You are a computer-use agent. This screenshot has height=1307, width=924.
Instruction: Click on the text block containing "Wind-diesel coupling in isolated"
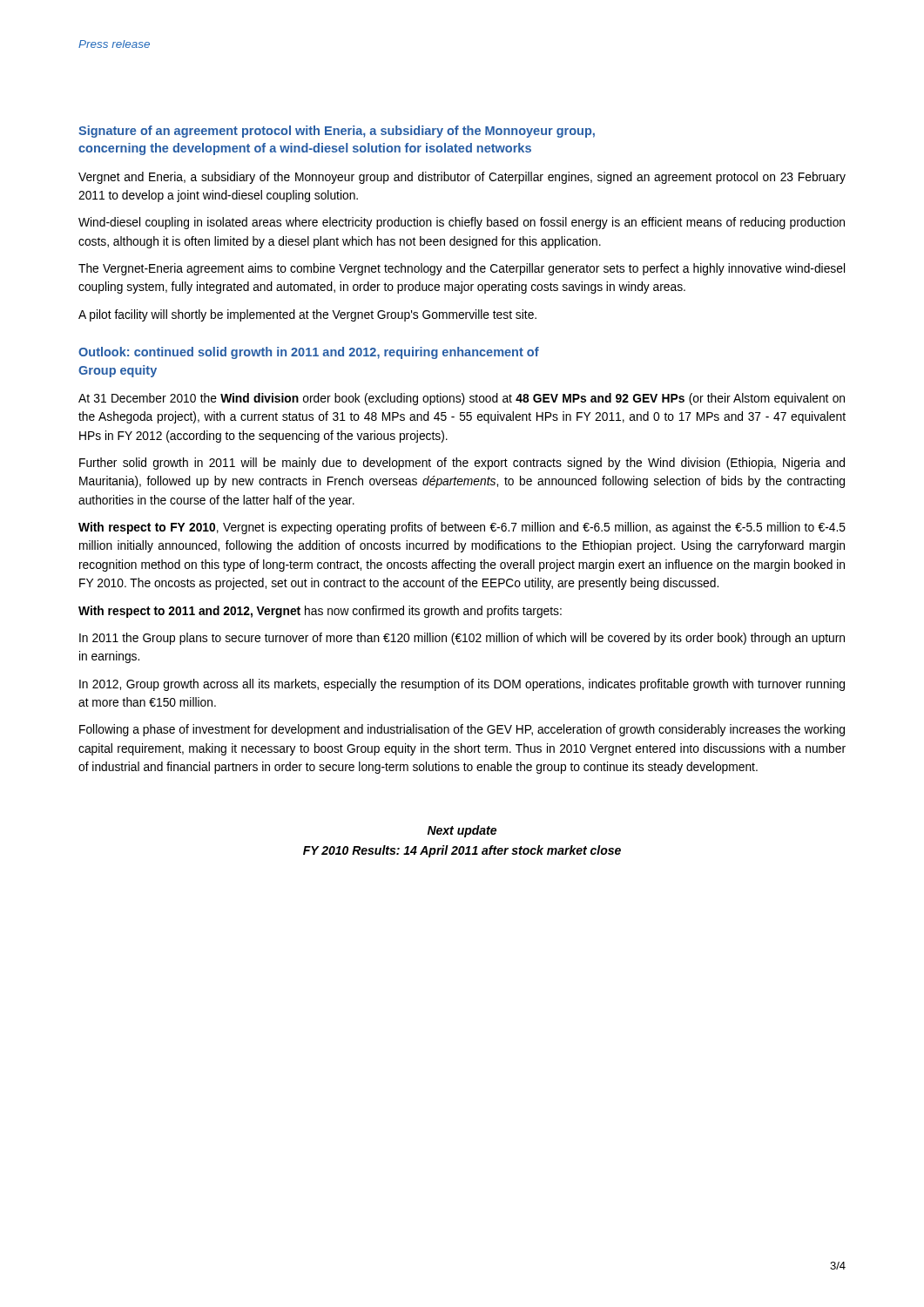click(x=462, y=232)
